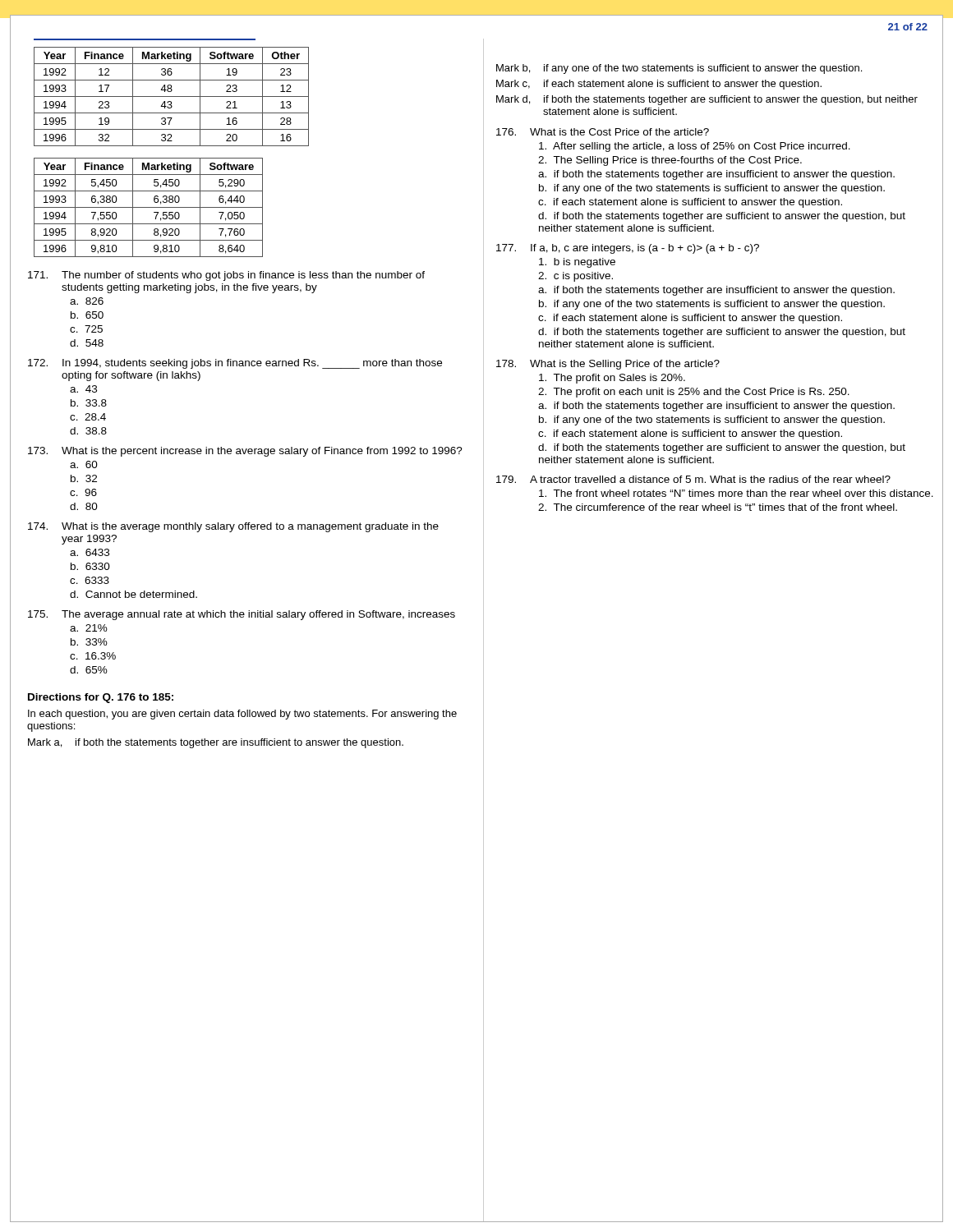This screenshot has height=1232, width=953.
Task: Find the region starting "Mark a, if"
Action: (245, 742)
